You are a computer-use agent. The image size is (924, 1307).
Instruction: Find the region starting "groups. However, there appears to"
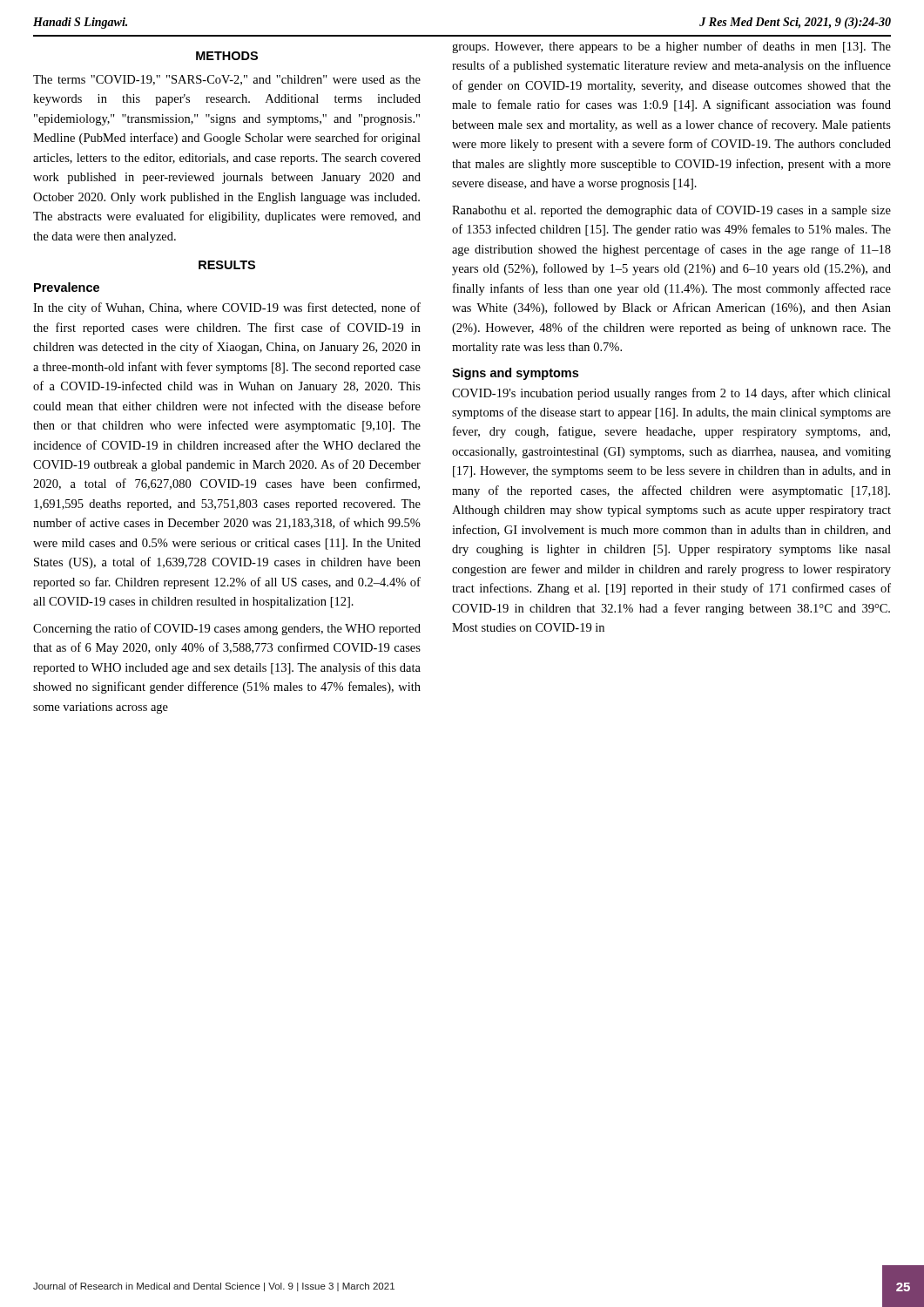[671, 197]
